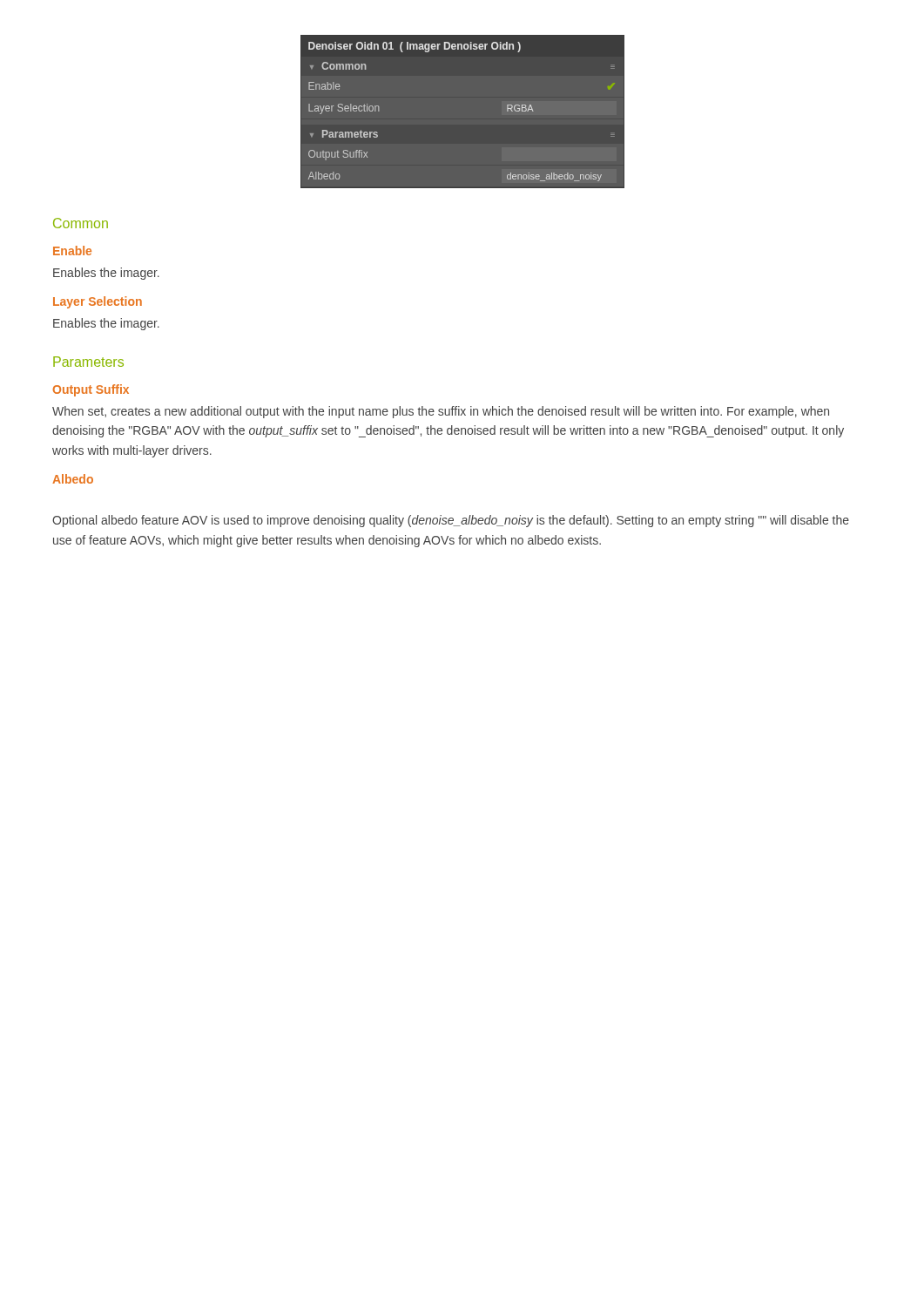Viewport: 924px width, 1307px height.
Task: Navigate to the text block starting "When set, creates a"
Action: pos(448,431)
